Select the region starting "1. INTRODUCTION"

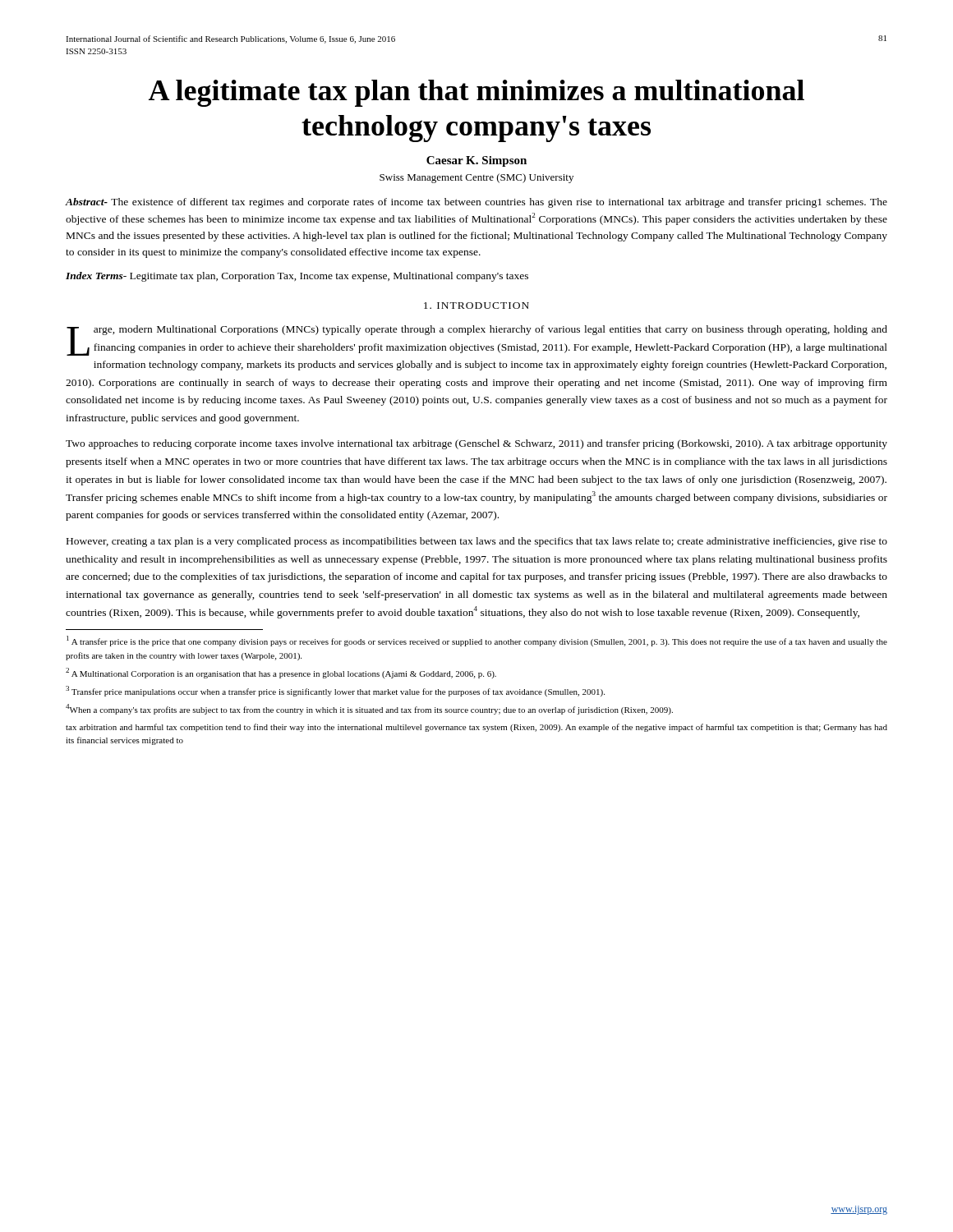click(476, 305)
